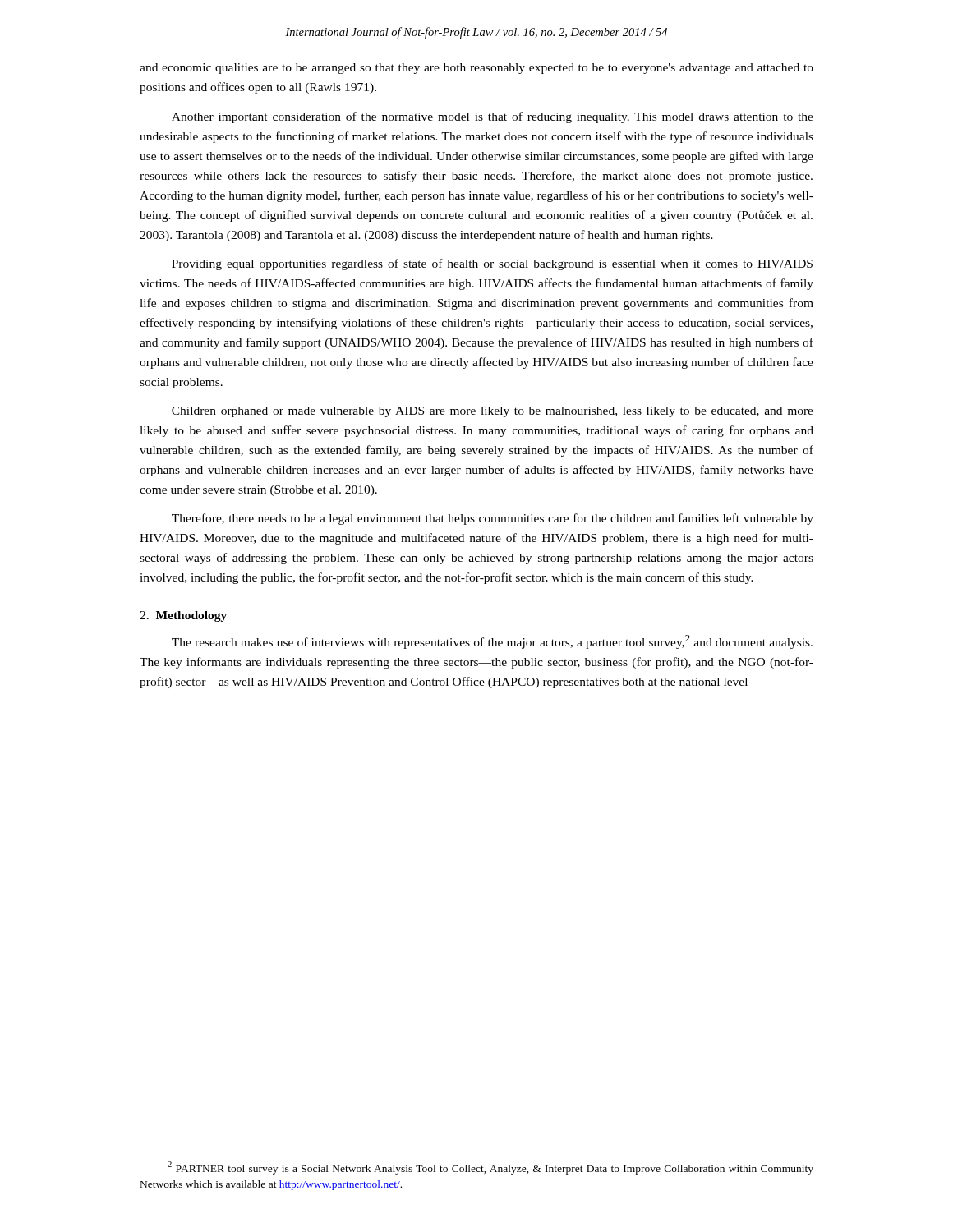Find the footnote that reads "2 PARTNER tool survey is a Social Network"

(476, 1175)
